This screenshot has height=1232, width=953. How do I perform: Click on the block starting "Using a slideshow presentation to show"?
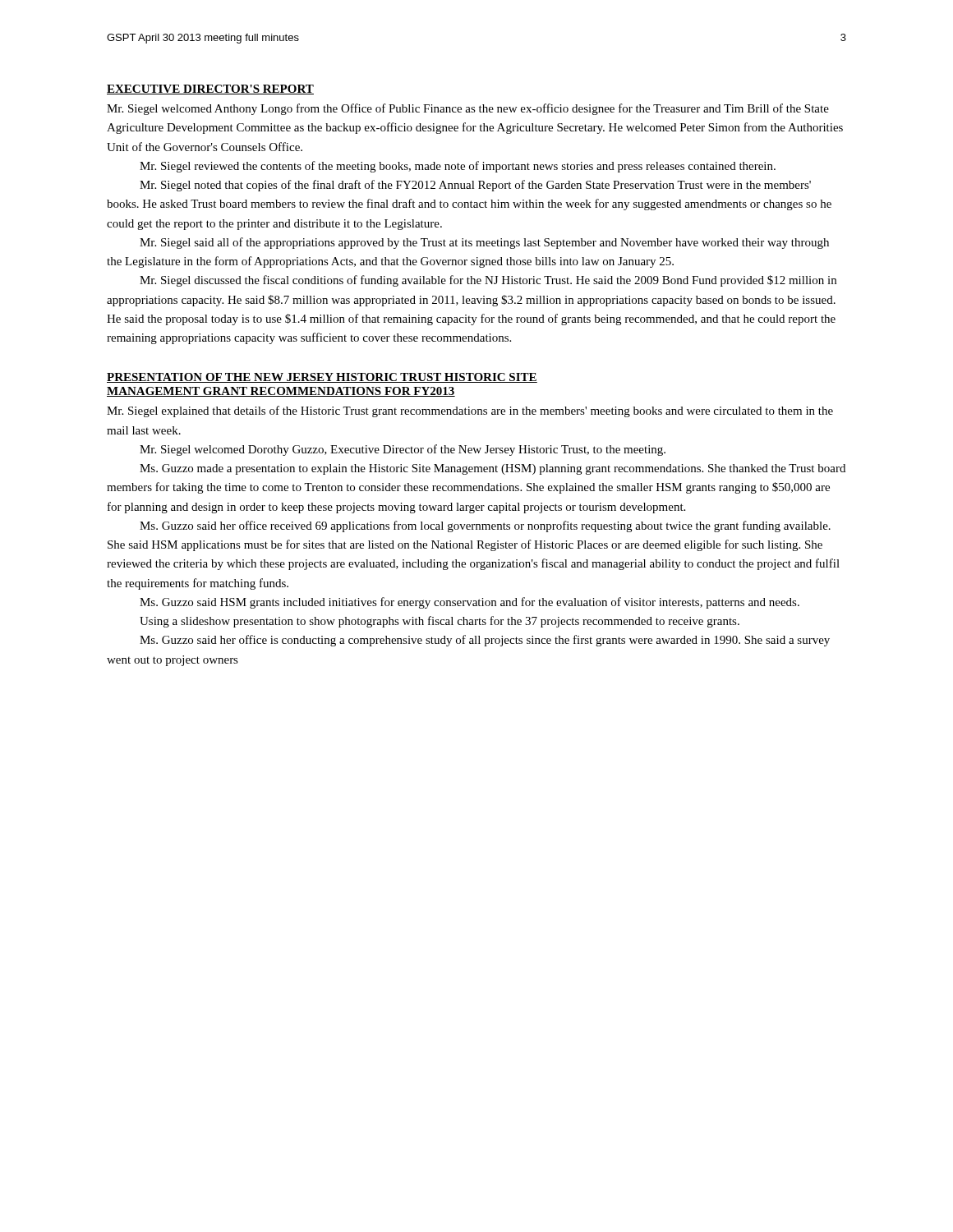click(x=476, y=621)
